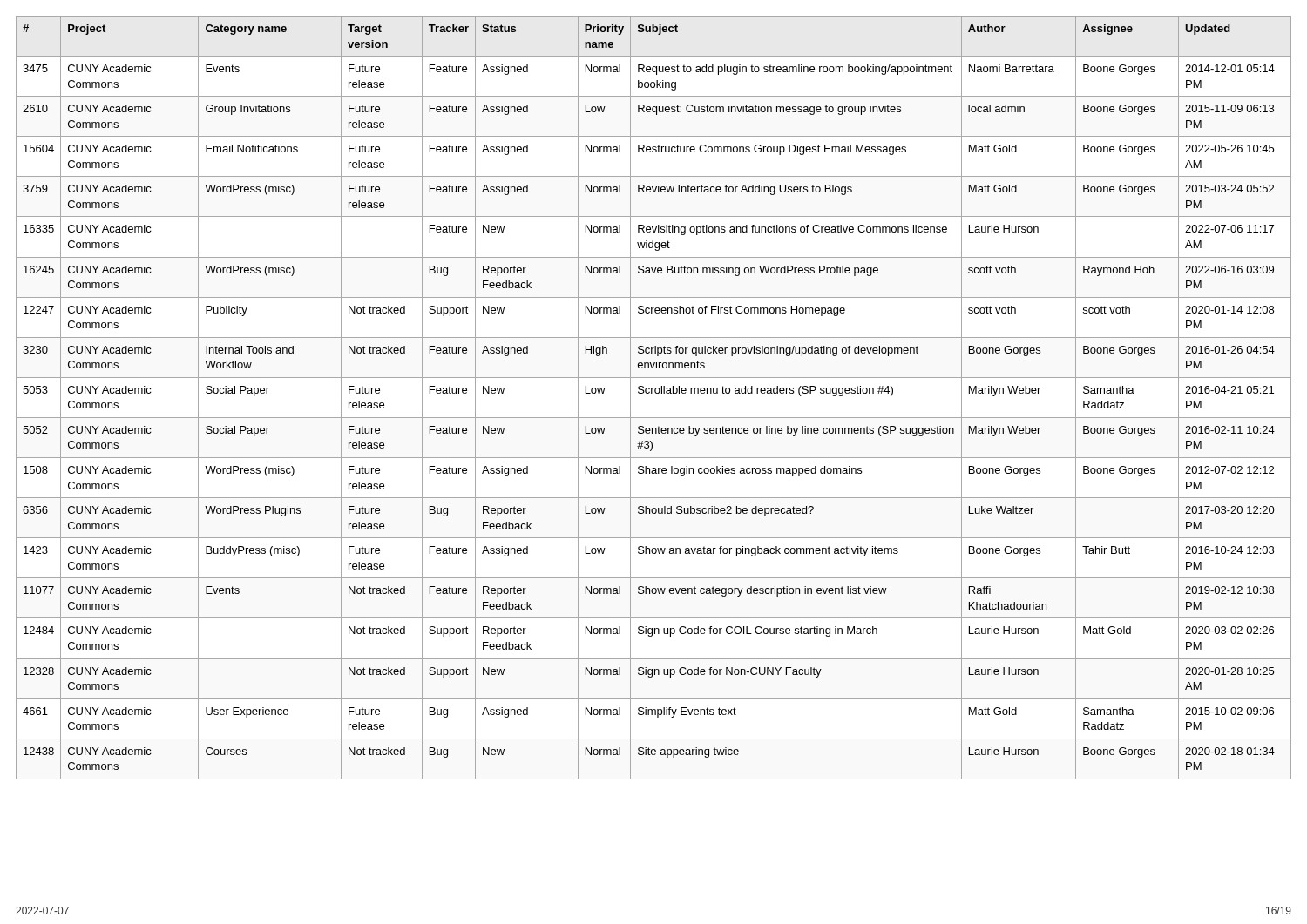Click on the table containing "Raffi Khatchadourian"
Image resolution: width=1307 pixels, height=924 pixels.
654,397
